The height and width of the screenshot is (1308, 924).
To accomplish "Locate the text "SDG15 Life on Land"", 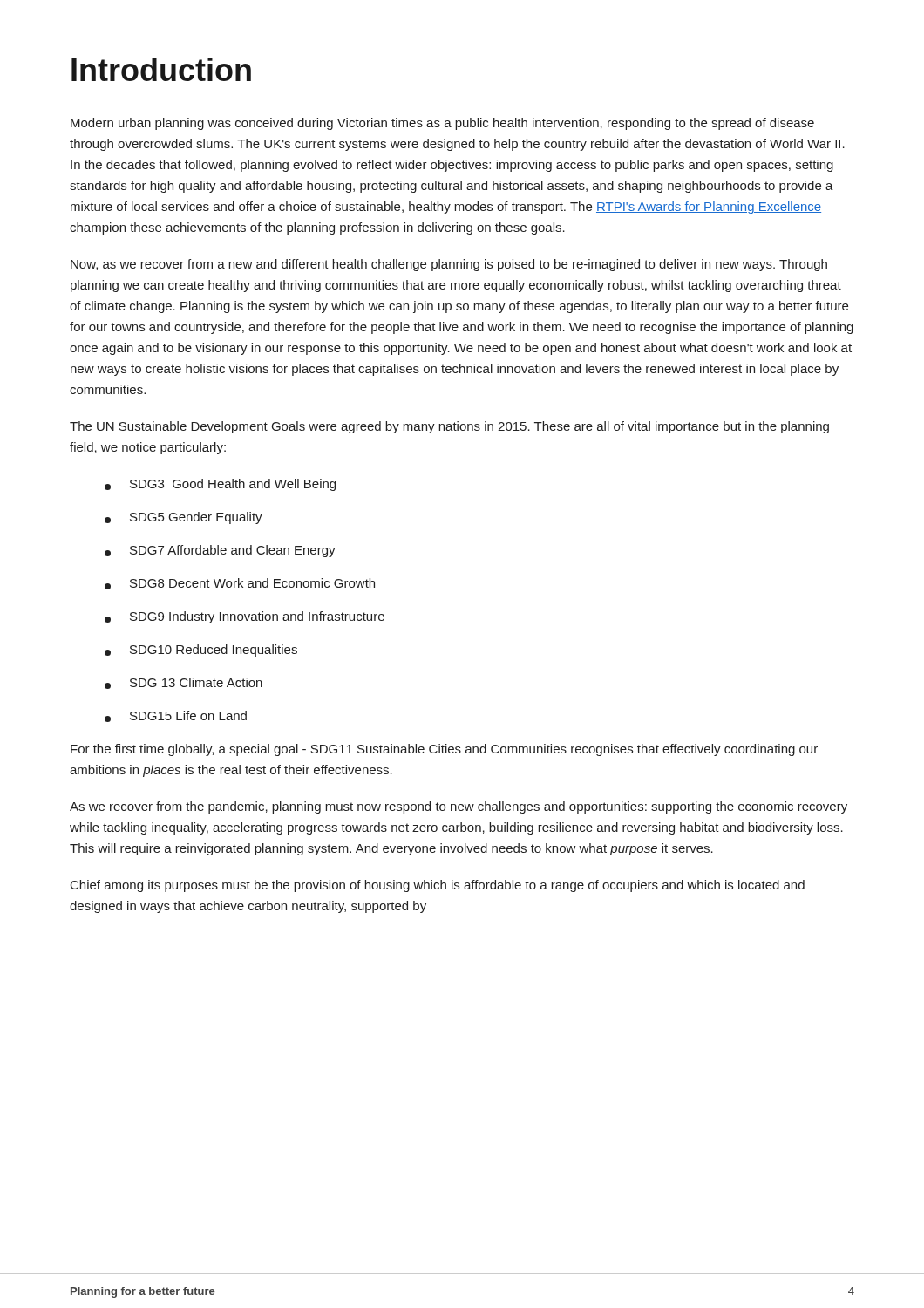I will tap(176, 717).
